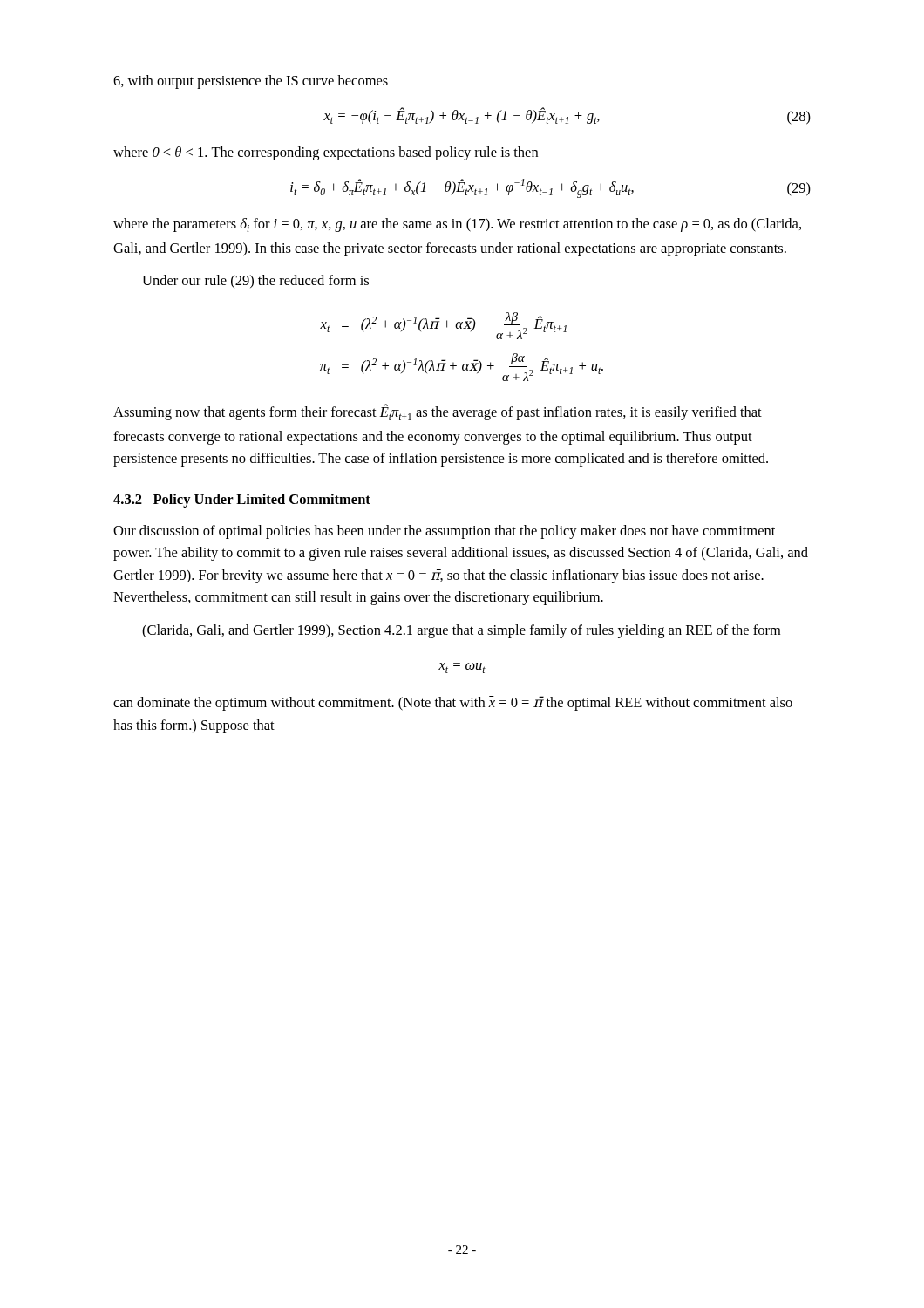This screenshot has height=1308, width=924.
Task: Click on the element starting "where the parameters δi for"
Action: tap(458, 236)
